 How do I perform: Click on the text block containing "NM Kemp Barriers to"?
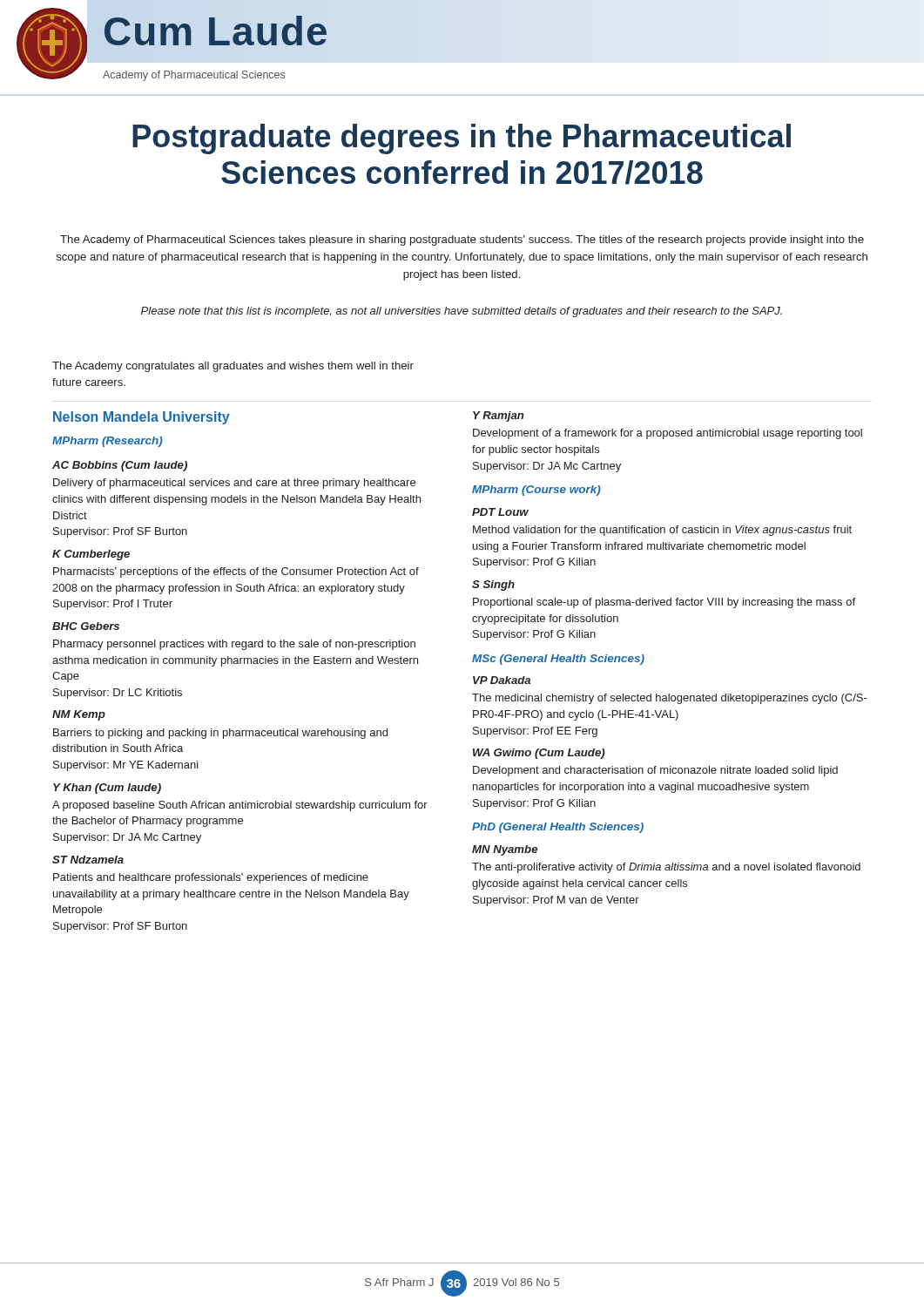pos(244,740)
